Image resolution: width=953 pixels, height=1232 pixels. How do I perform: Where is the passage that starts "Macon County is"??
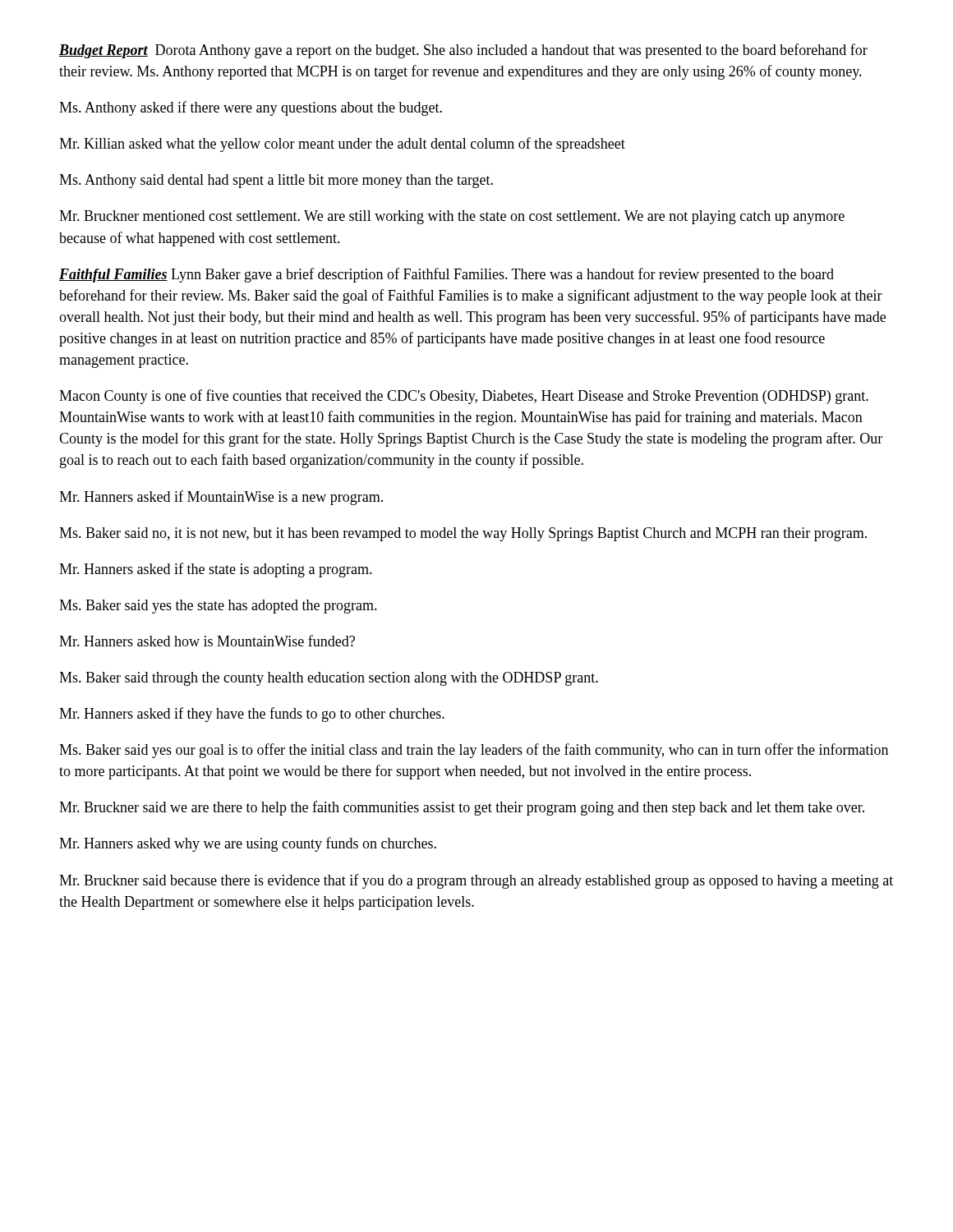(x=471, y=428)
